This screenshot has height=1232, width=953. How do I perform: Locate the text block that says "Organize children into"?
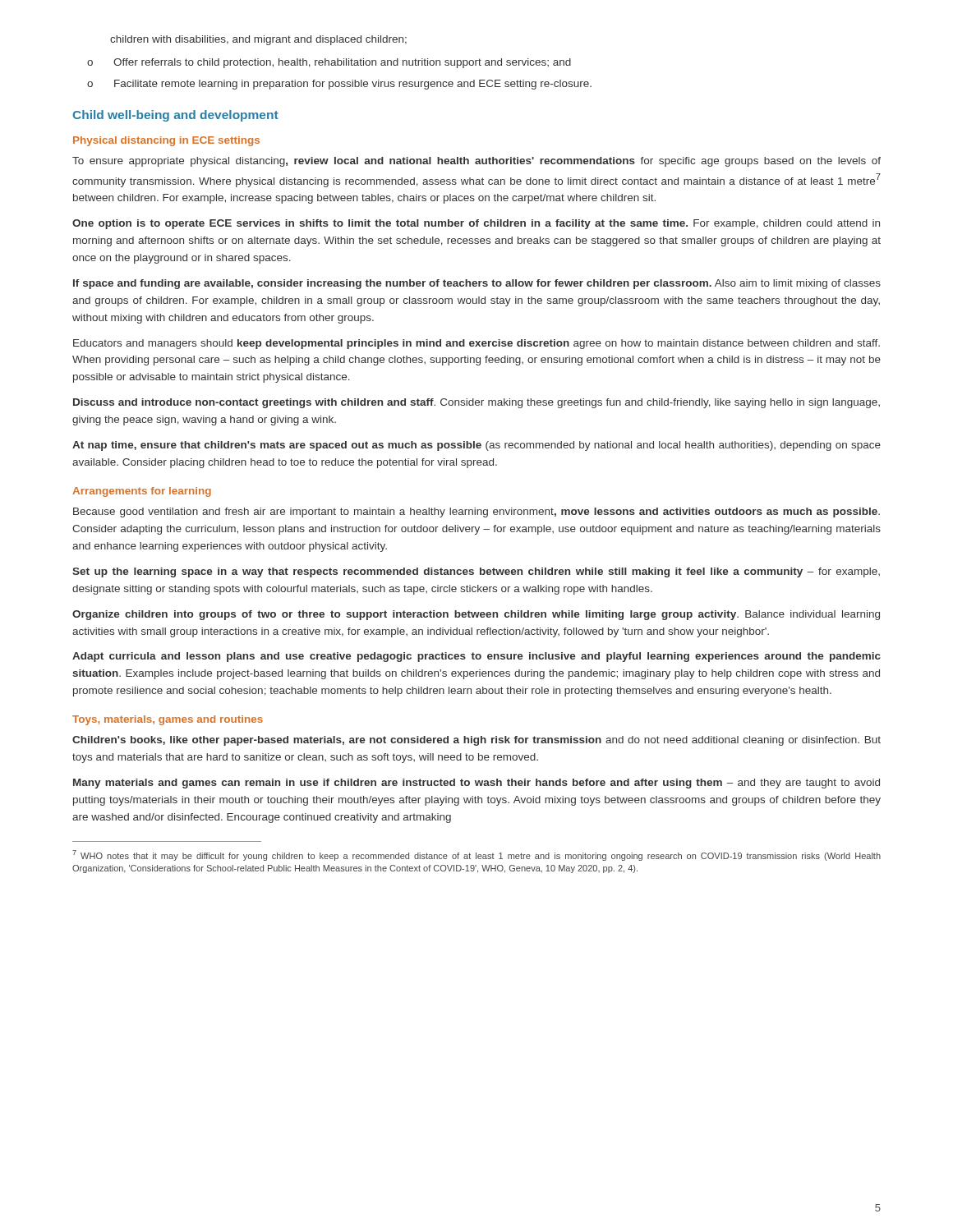(476, 622)
